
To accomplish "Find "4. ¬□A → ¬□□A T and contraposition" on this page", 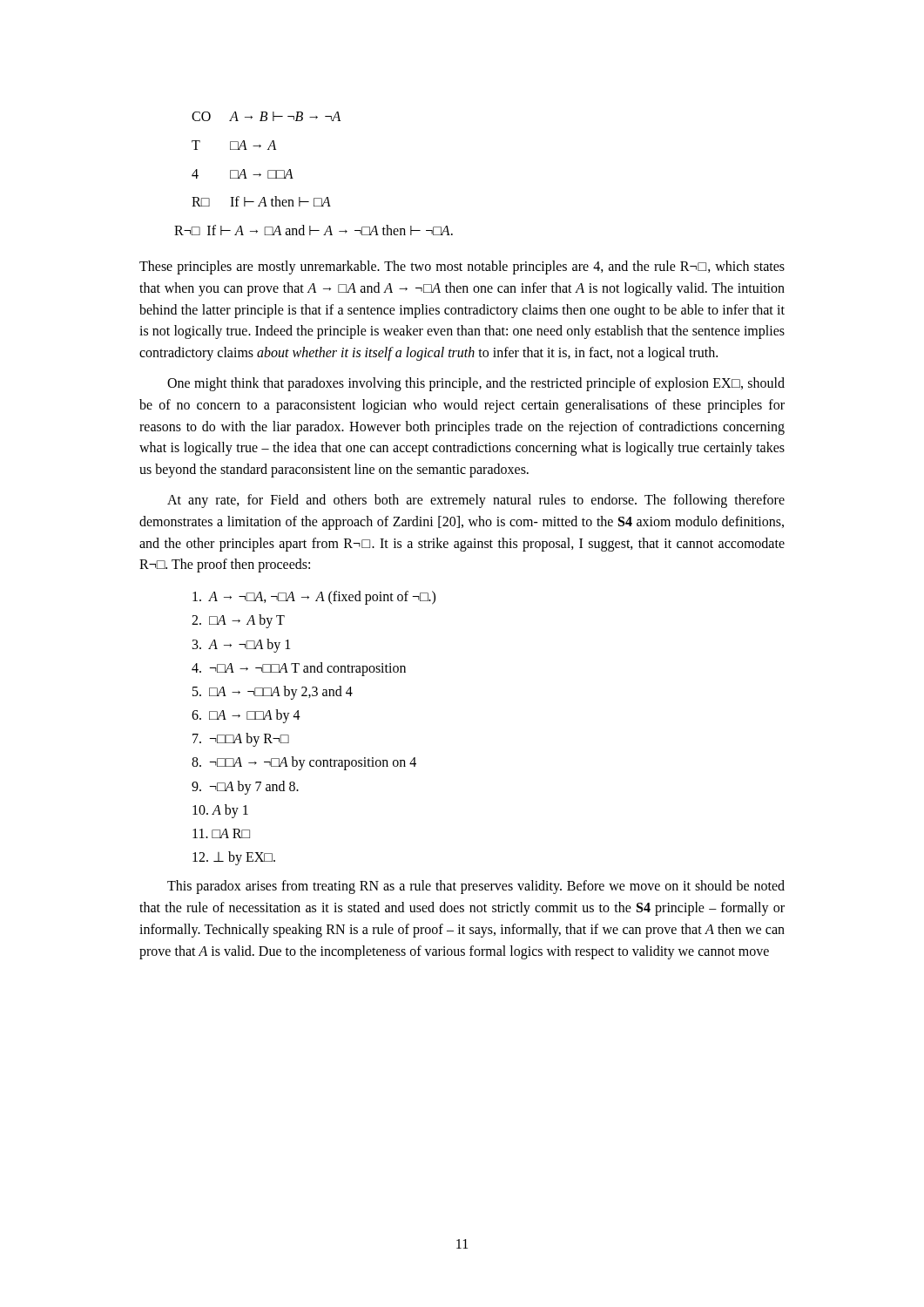I will [299, 668].
